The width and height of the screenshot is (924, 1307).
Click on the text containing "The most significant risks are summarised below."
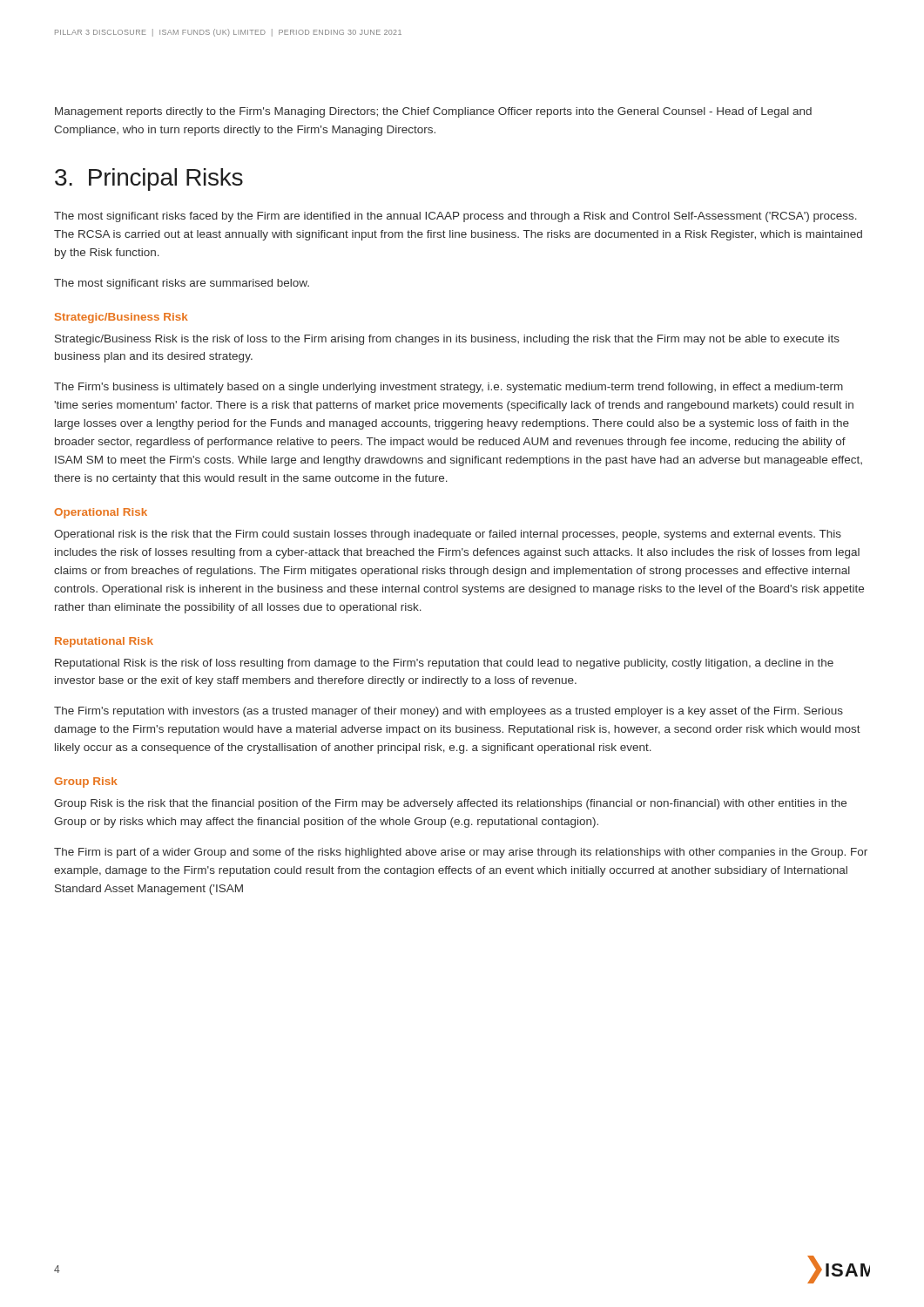point(182,282)
